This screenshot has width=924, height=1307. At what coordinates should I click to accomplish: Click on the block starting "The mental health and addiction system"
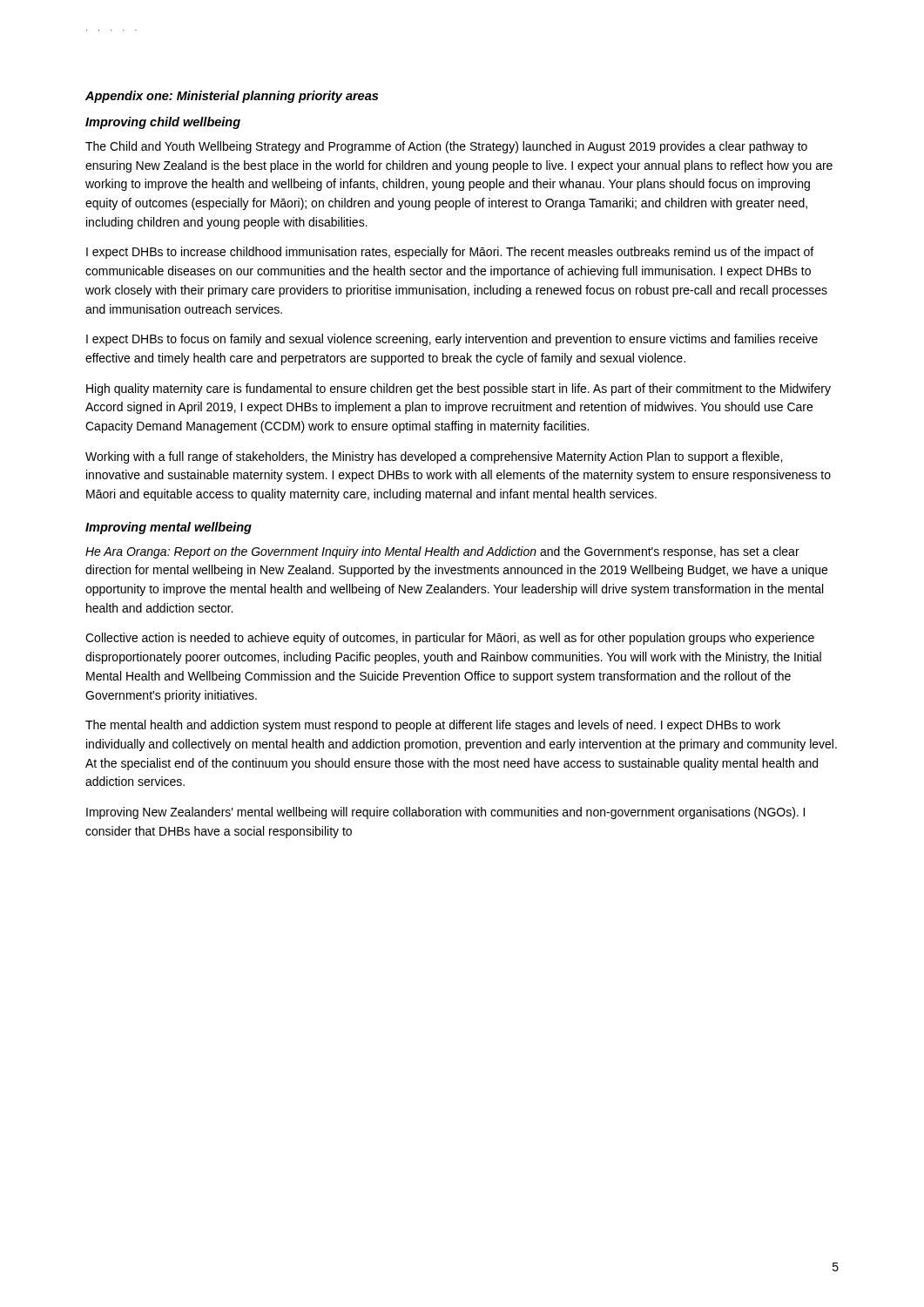tap(461, 753)
